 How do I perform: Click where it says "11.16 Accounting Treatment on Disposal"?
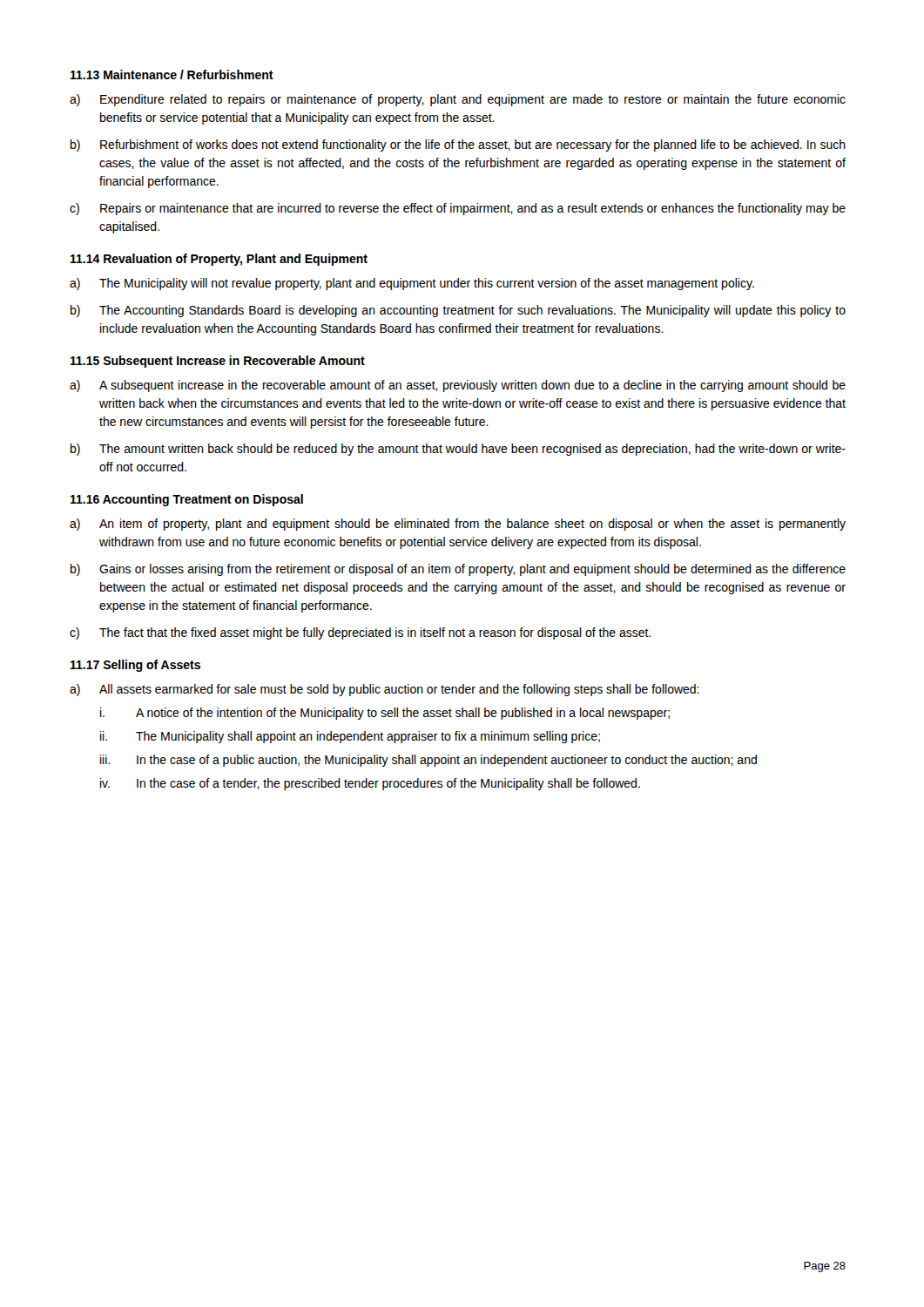coord(187,499)
